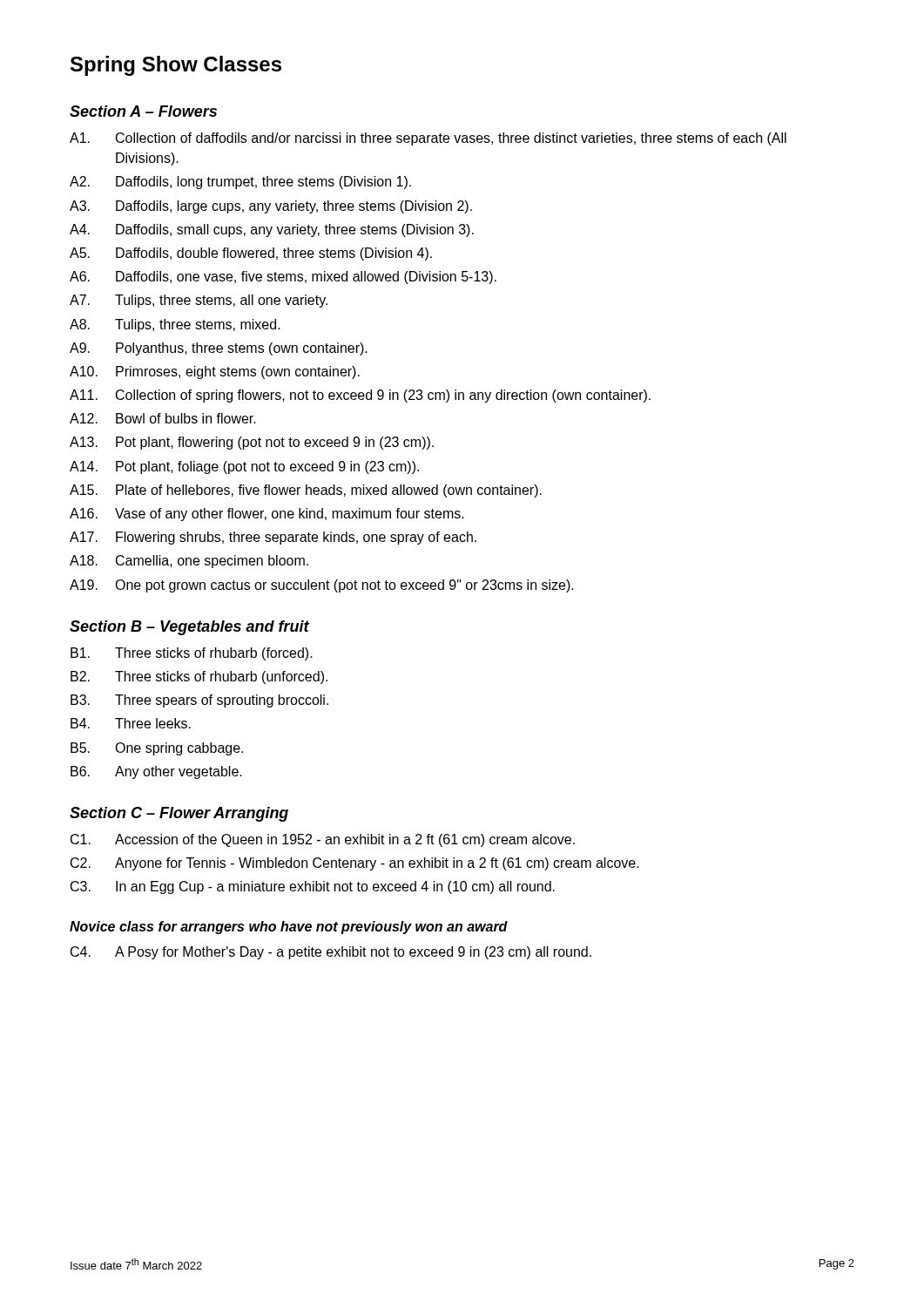Select the list item containing "C3.In an Egg Cup - a miniature"

pyautogui.click(x=462, y=887)
